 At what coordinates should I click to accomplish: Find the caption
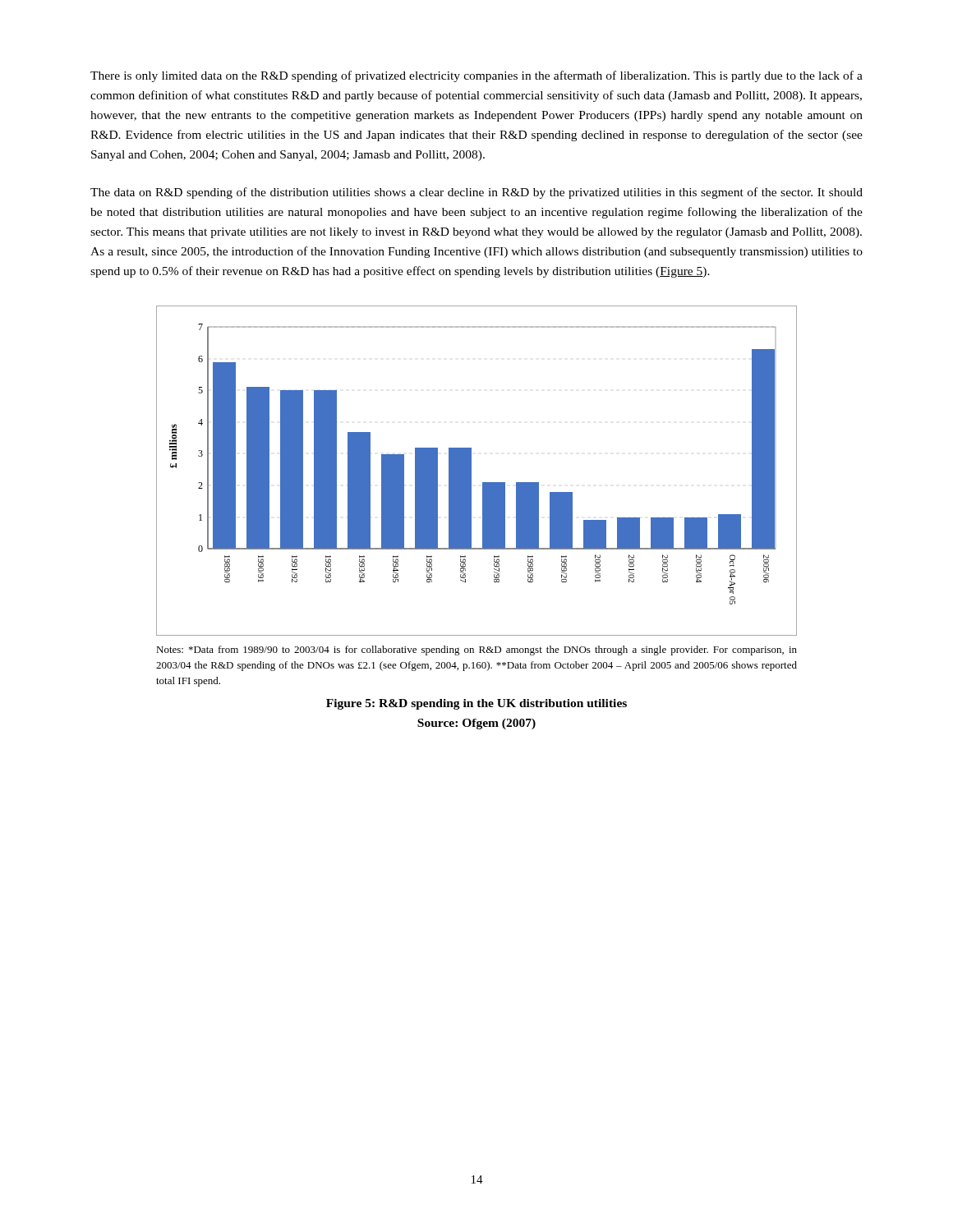[476, 688]
